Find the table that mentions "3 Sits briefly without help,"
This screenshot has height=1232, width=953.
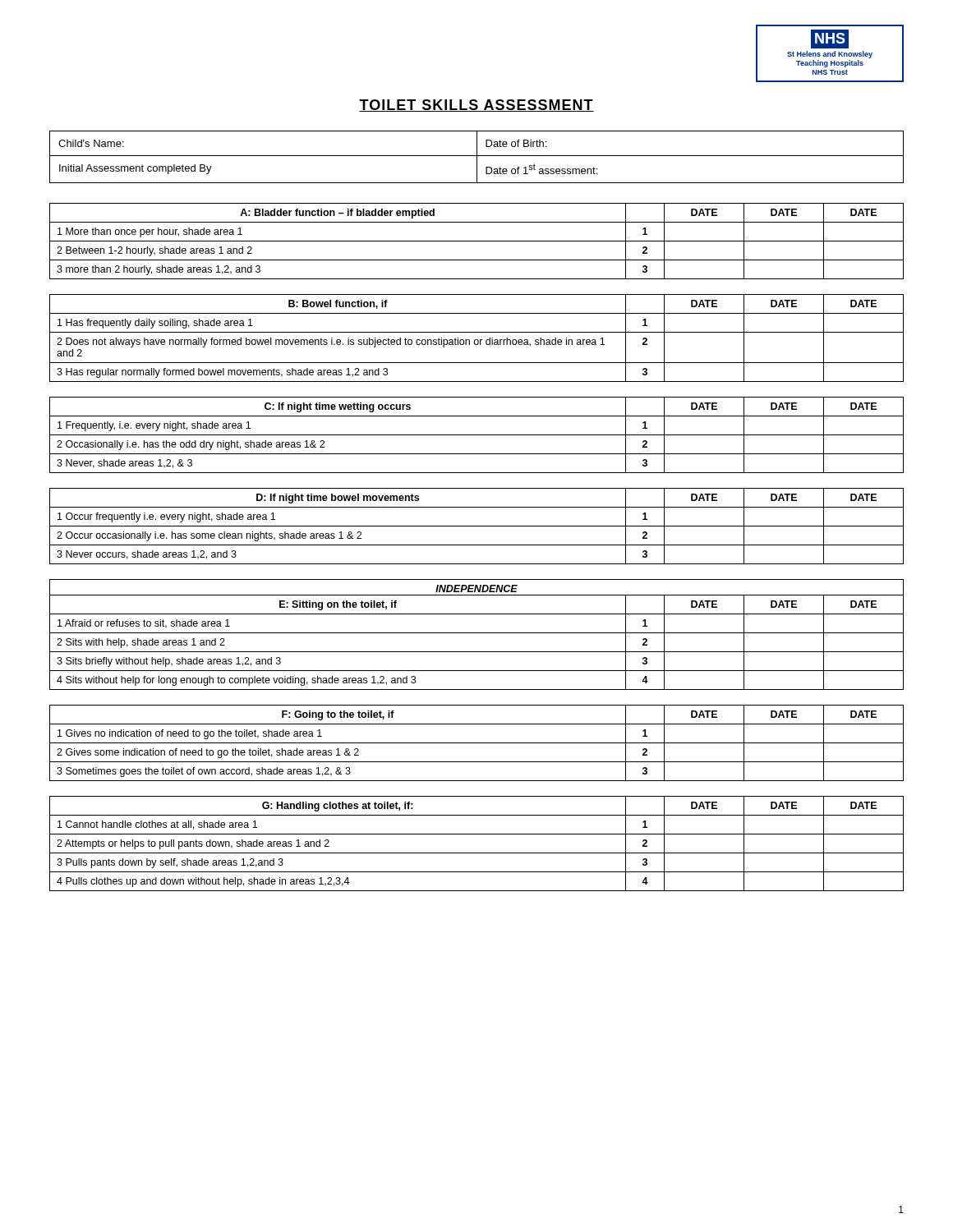476,635
